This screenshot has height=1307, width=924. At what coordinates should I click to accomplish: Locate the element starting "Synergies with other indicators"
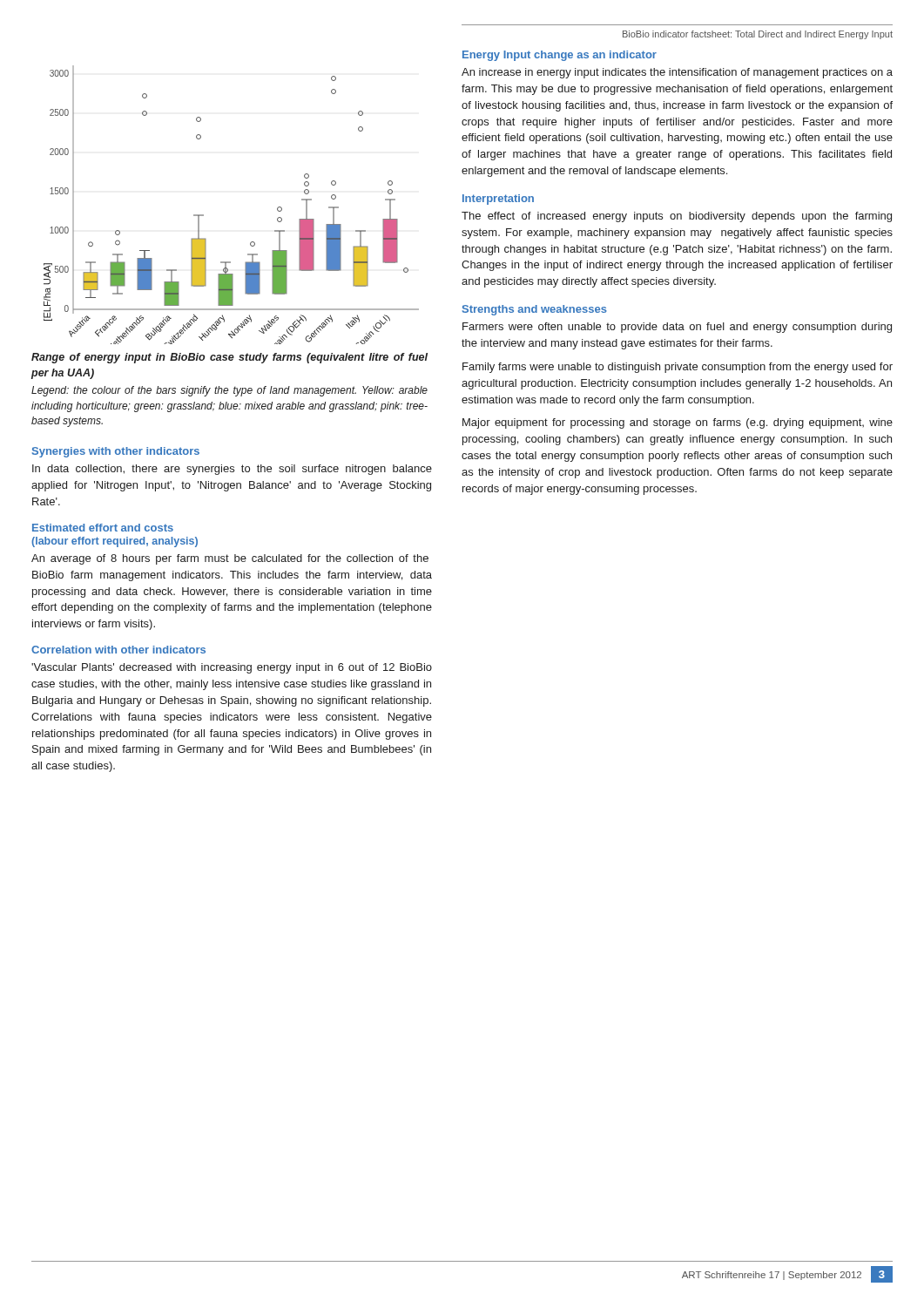[x=116, y=451]
